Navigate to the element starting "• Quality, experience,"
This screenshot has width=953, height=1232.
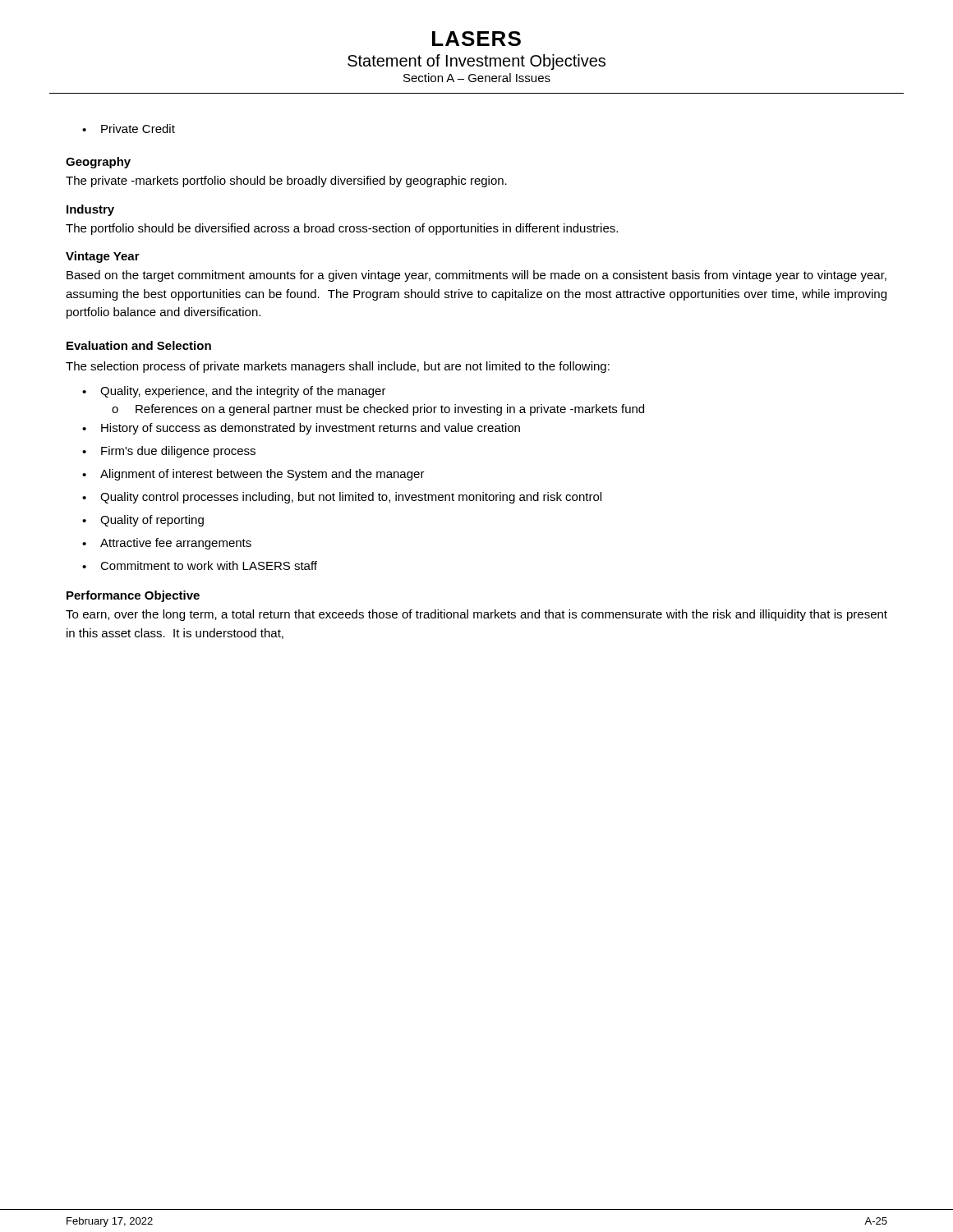coord(485,400)
